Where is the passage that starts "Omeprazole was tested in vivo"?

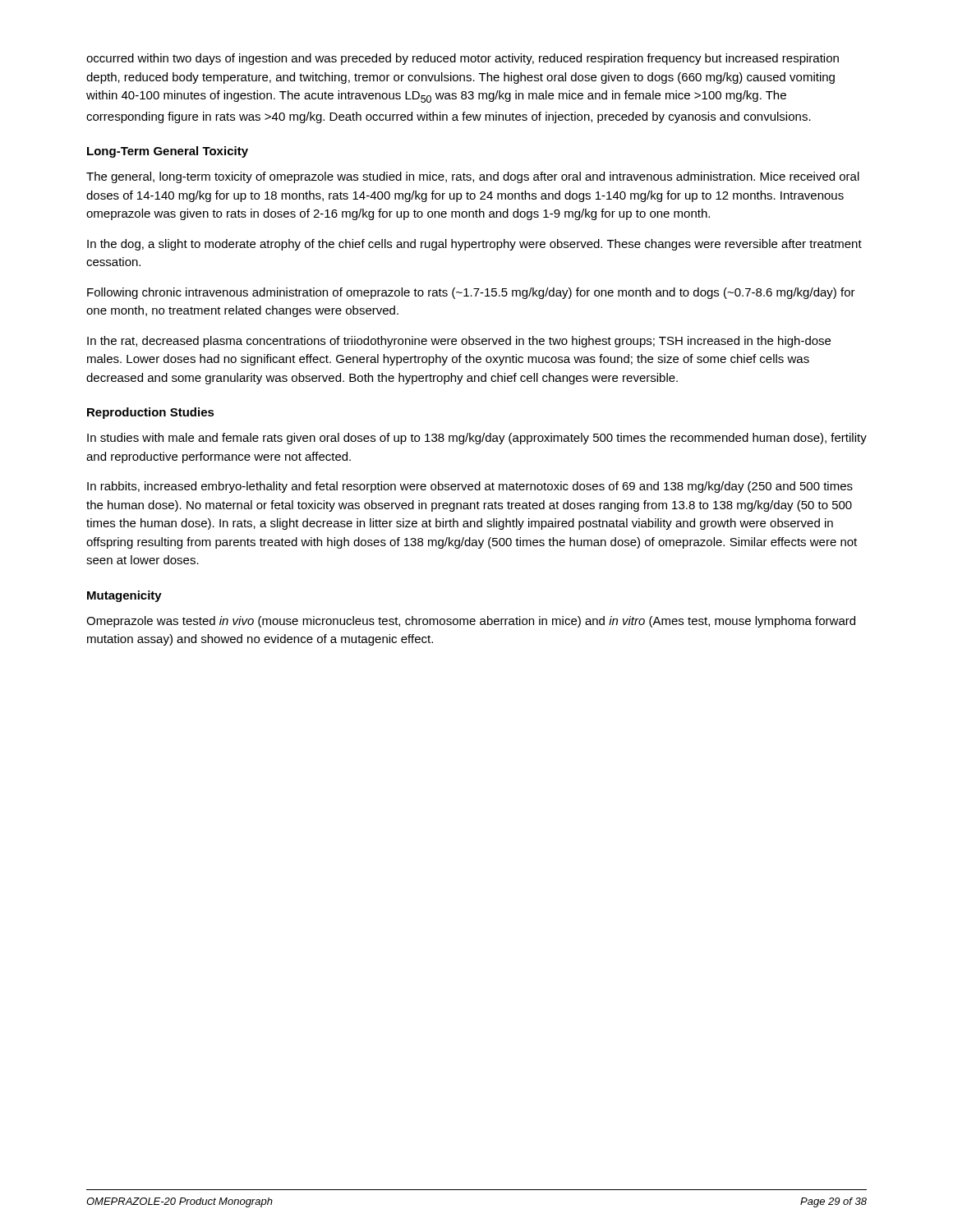tap(476, 630)
